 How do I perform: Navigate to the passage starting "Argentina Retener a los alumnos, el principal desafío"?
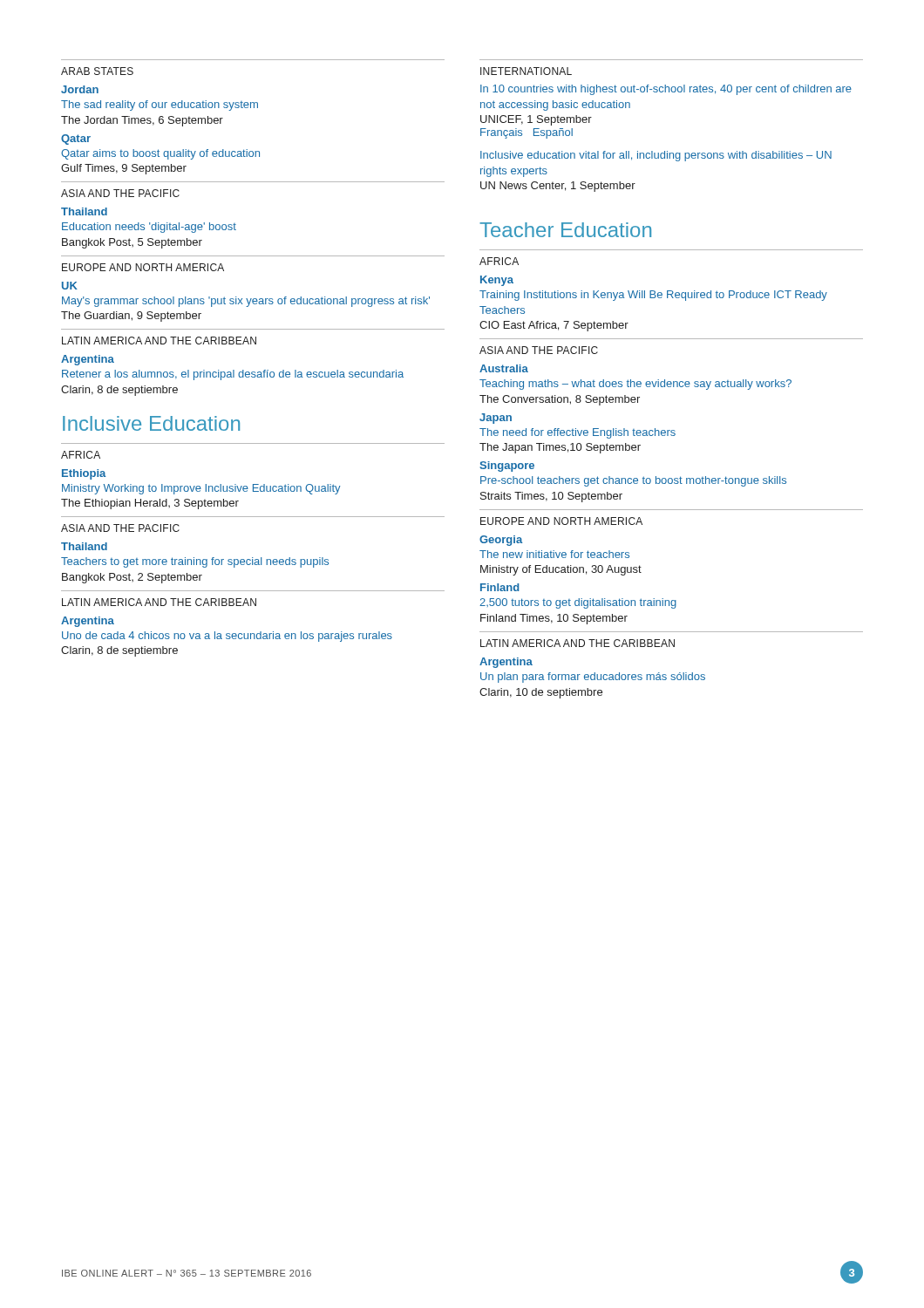point(253,374)
